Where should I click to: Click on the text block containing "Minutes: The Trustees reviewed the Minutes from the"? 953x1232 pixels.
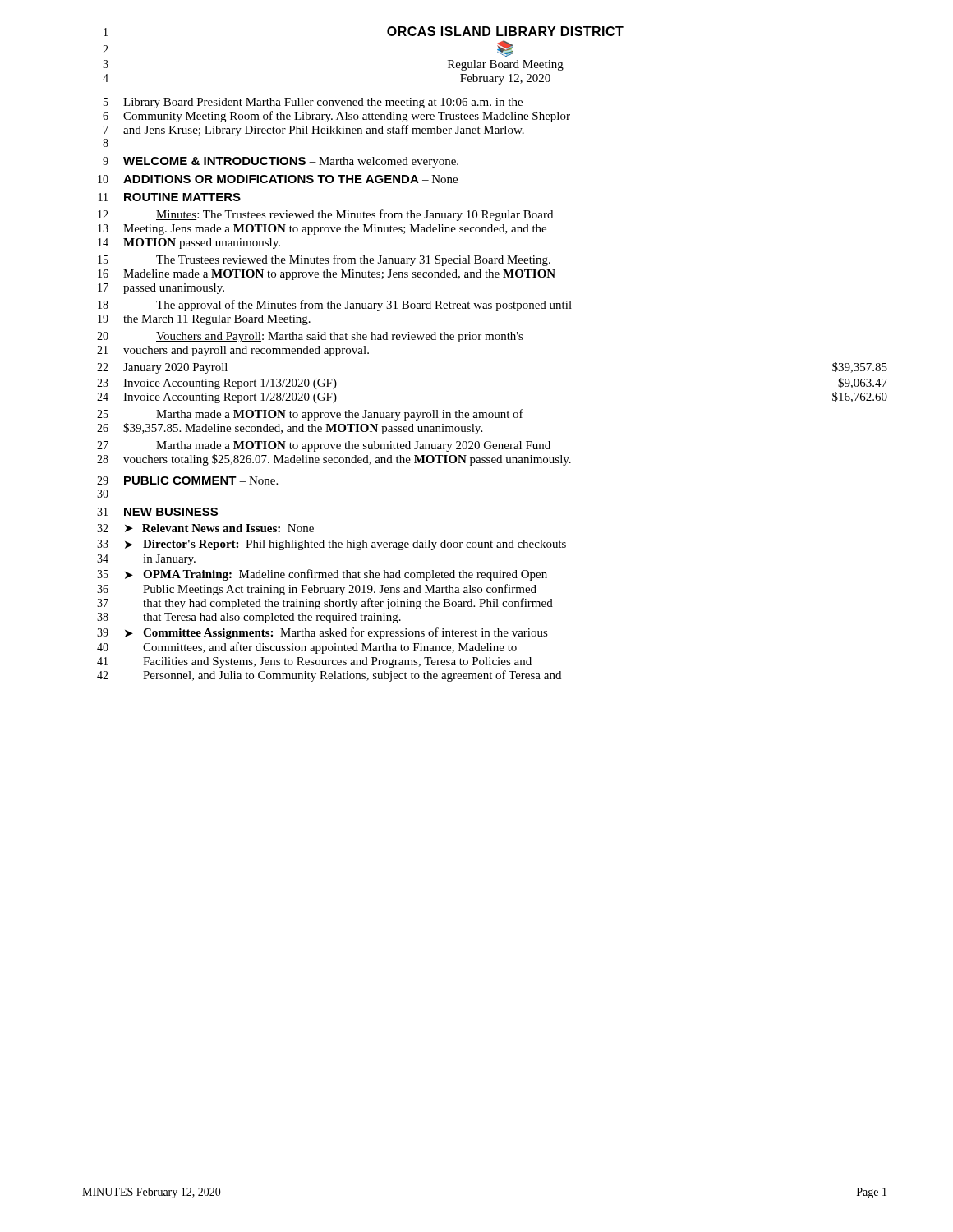pos(355,214)
